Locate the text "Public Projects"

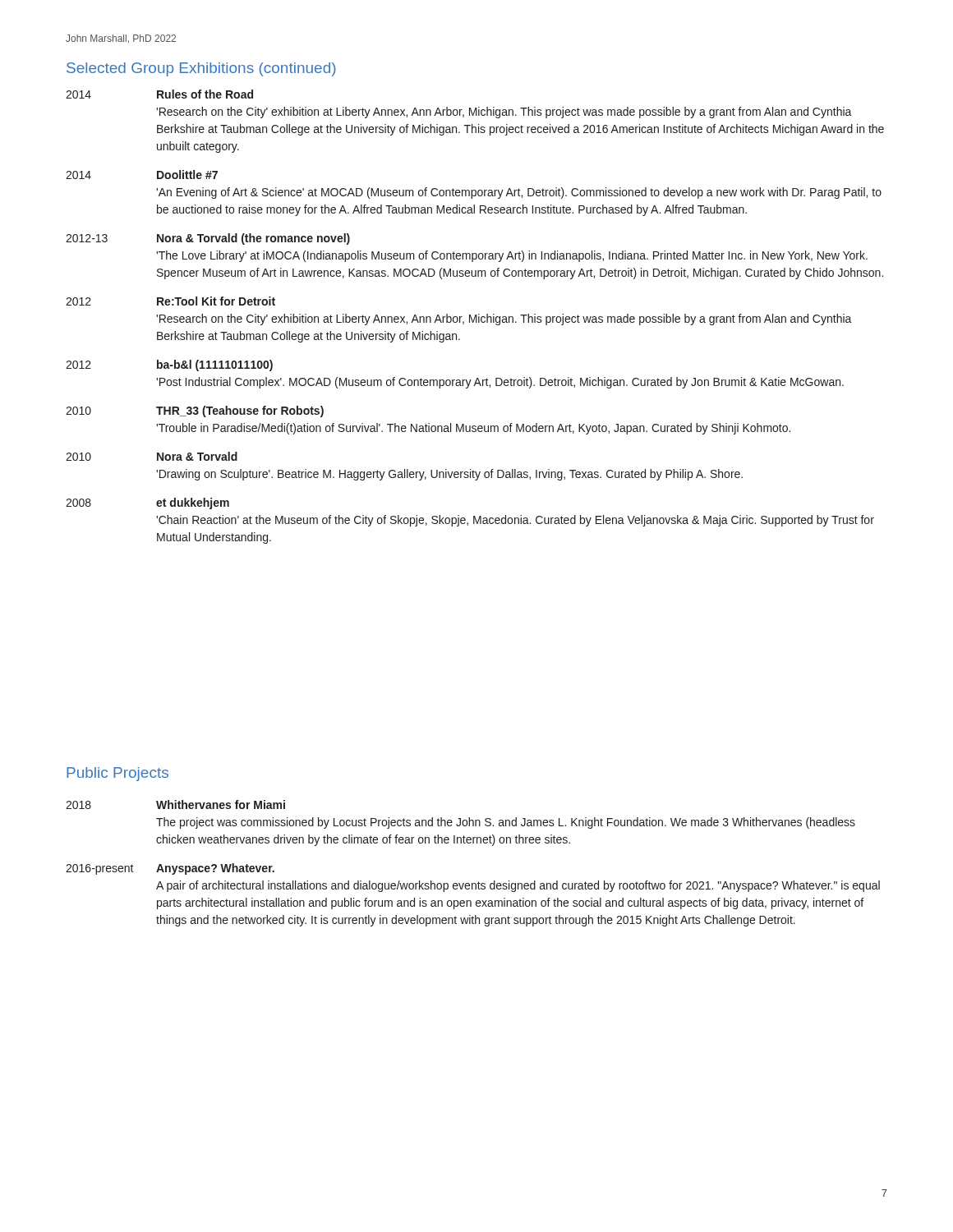(x=117, y=772)
